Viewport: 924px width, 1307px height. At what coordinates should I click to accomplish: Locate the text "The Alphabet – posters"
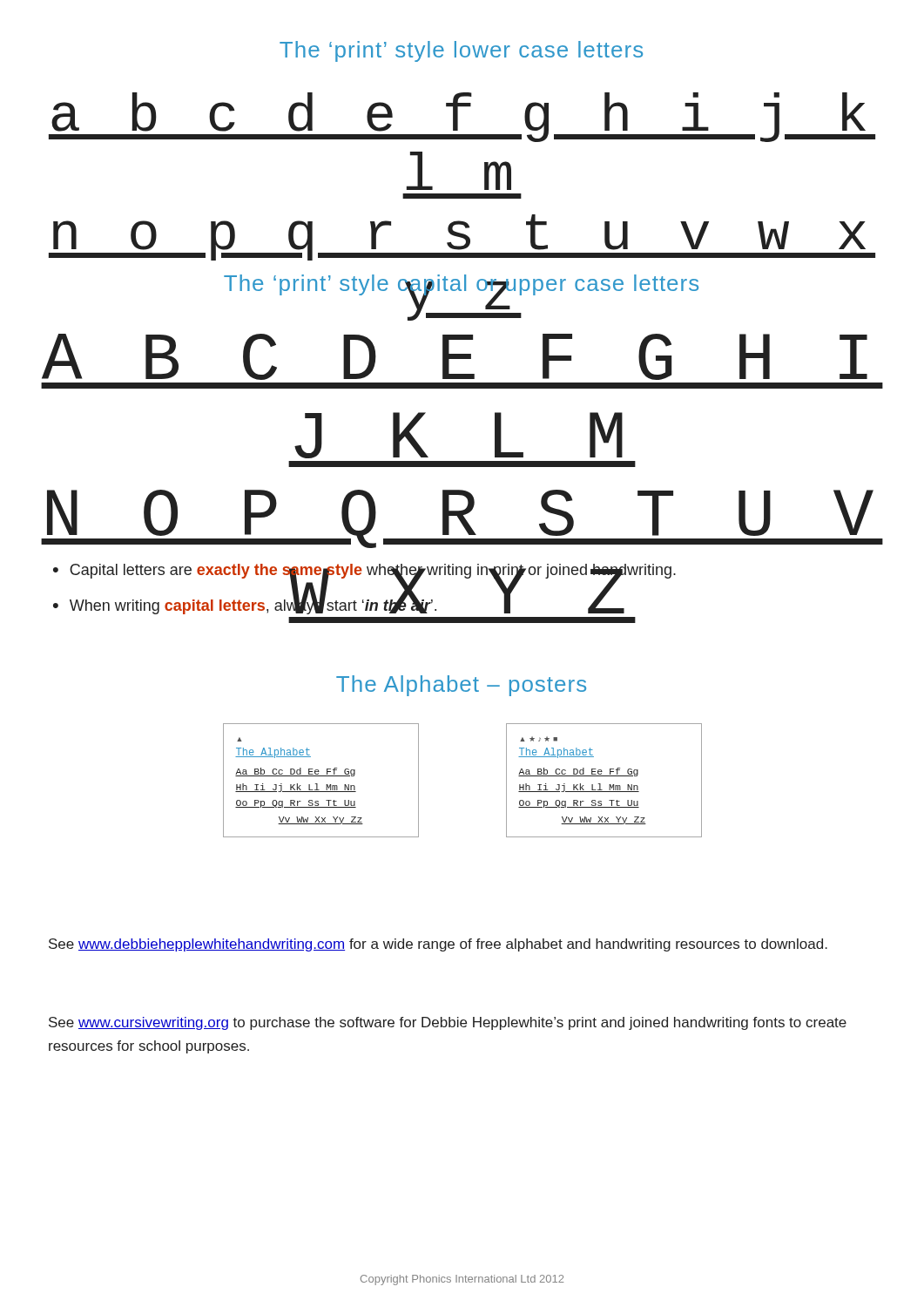pos(462,684)
